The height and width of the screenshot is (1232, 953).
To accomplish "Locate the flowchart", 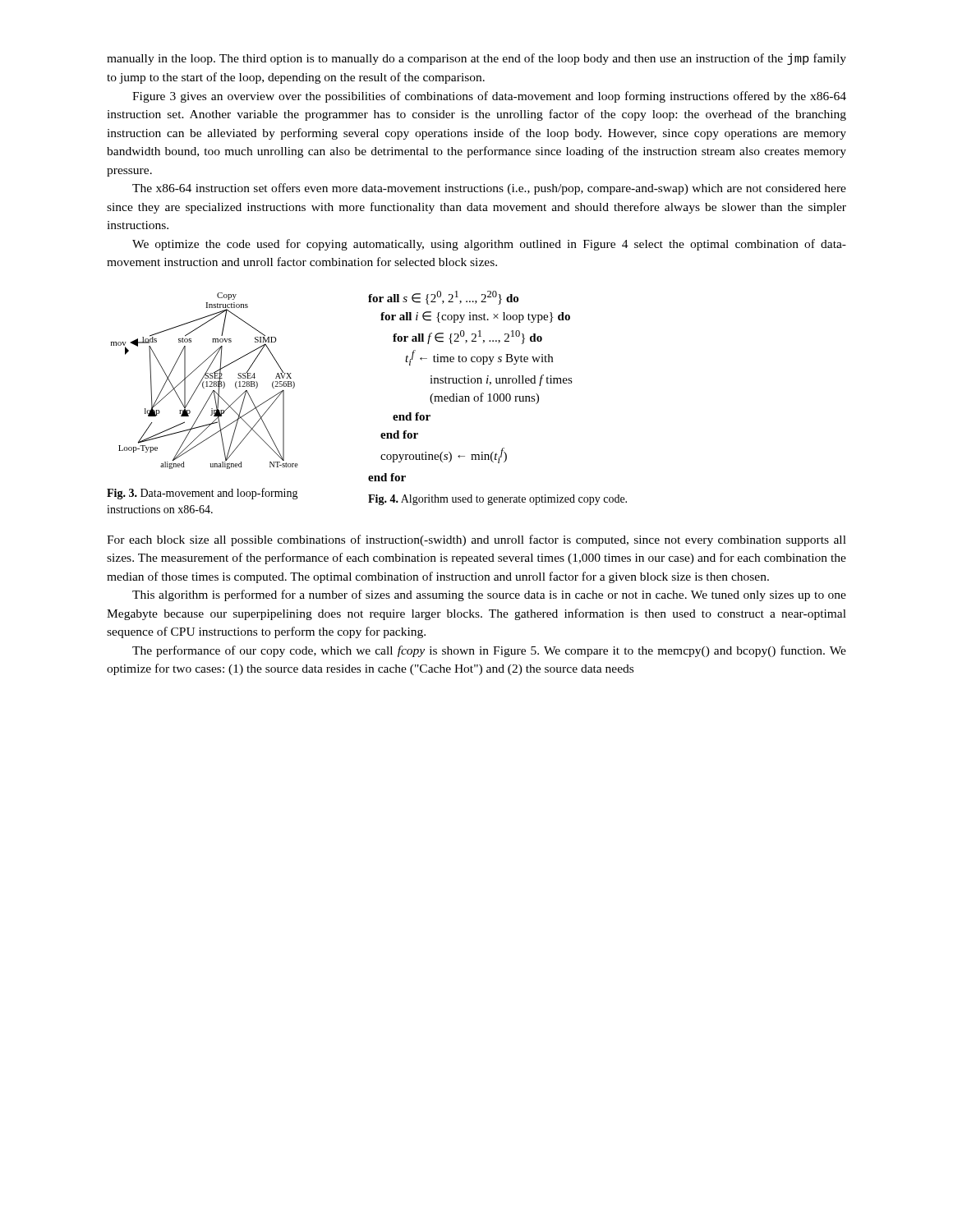I will tap(600, 397).
